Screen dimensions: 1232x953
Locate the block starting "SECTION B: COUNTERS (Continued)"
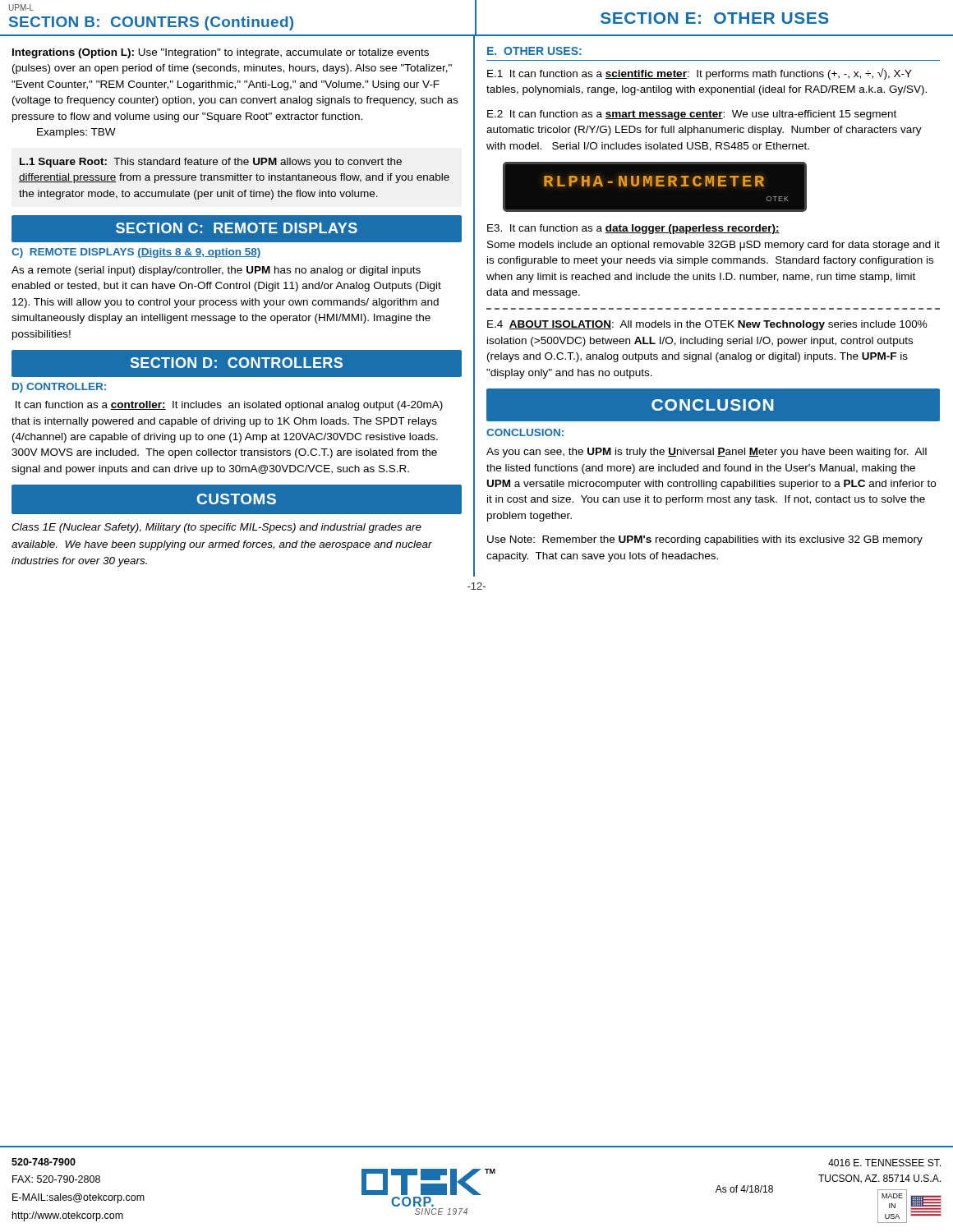(x=151, y=22)
